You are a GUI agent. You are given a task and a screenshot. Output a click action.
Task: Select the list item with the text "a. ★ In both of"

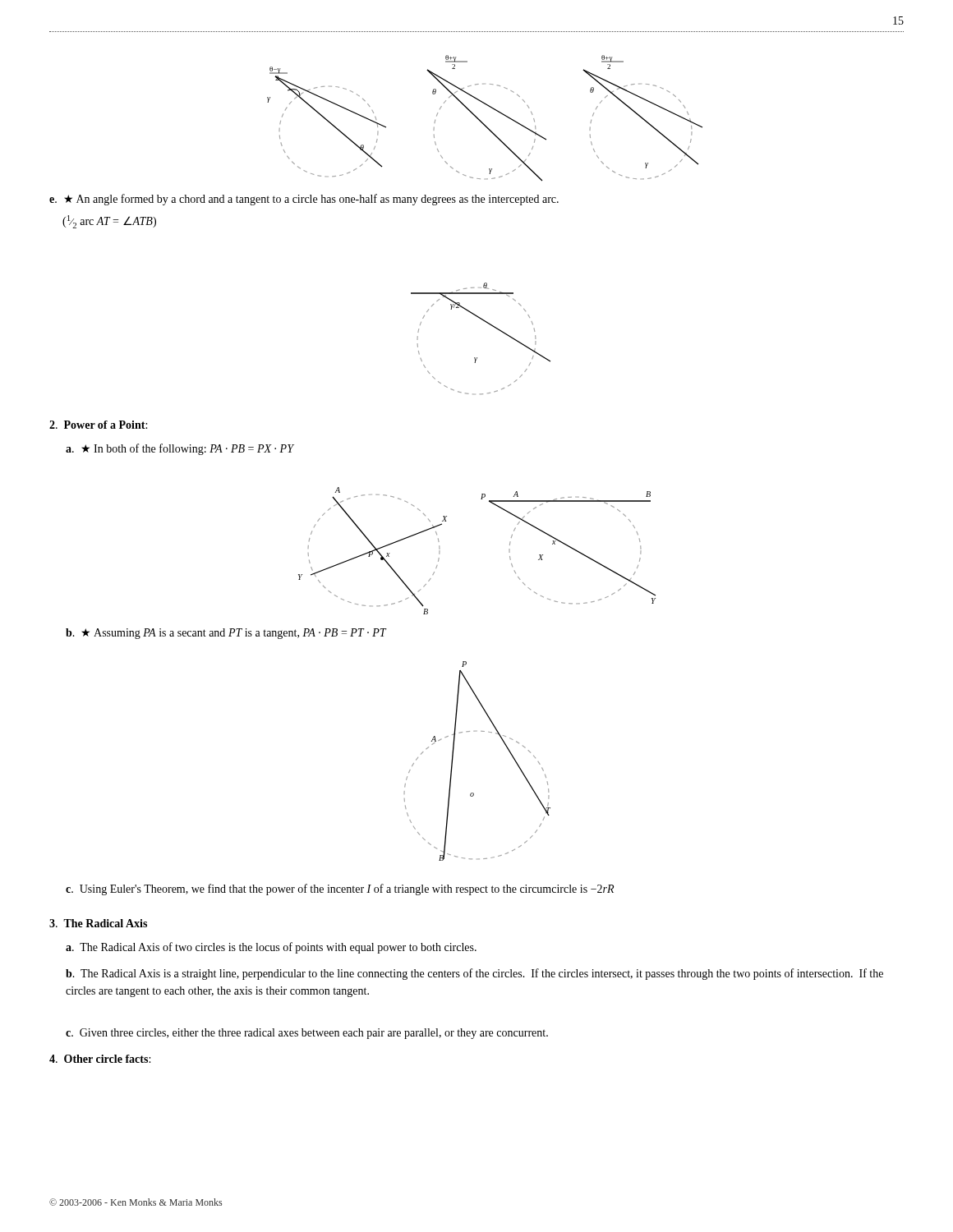pos(179,449)
